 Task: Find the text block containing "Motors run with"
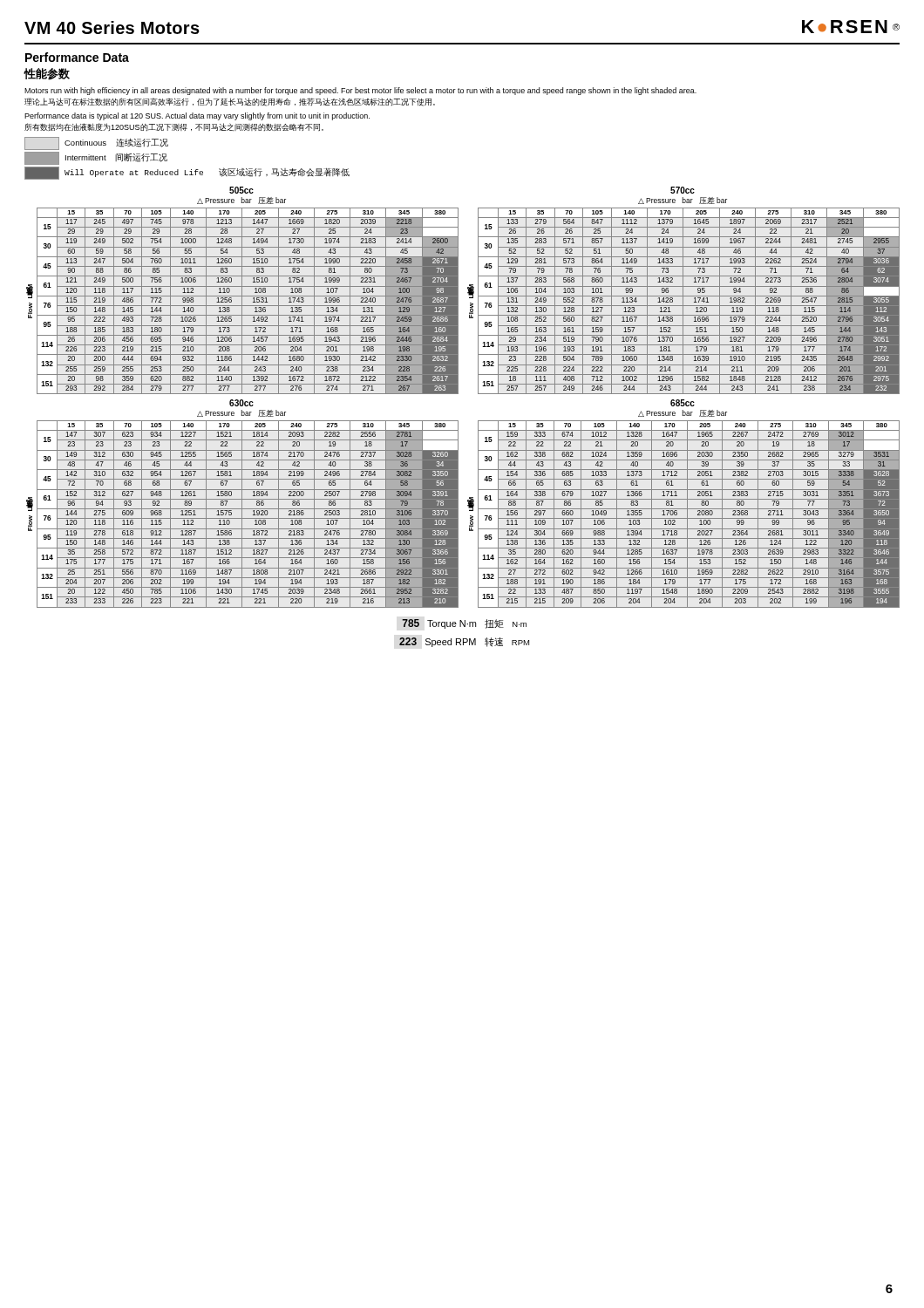(x=361, y=96)
